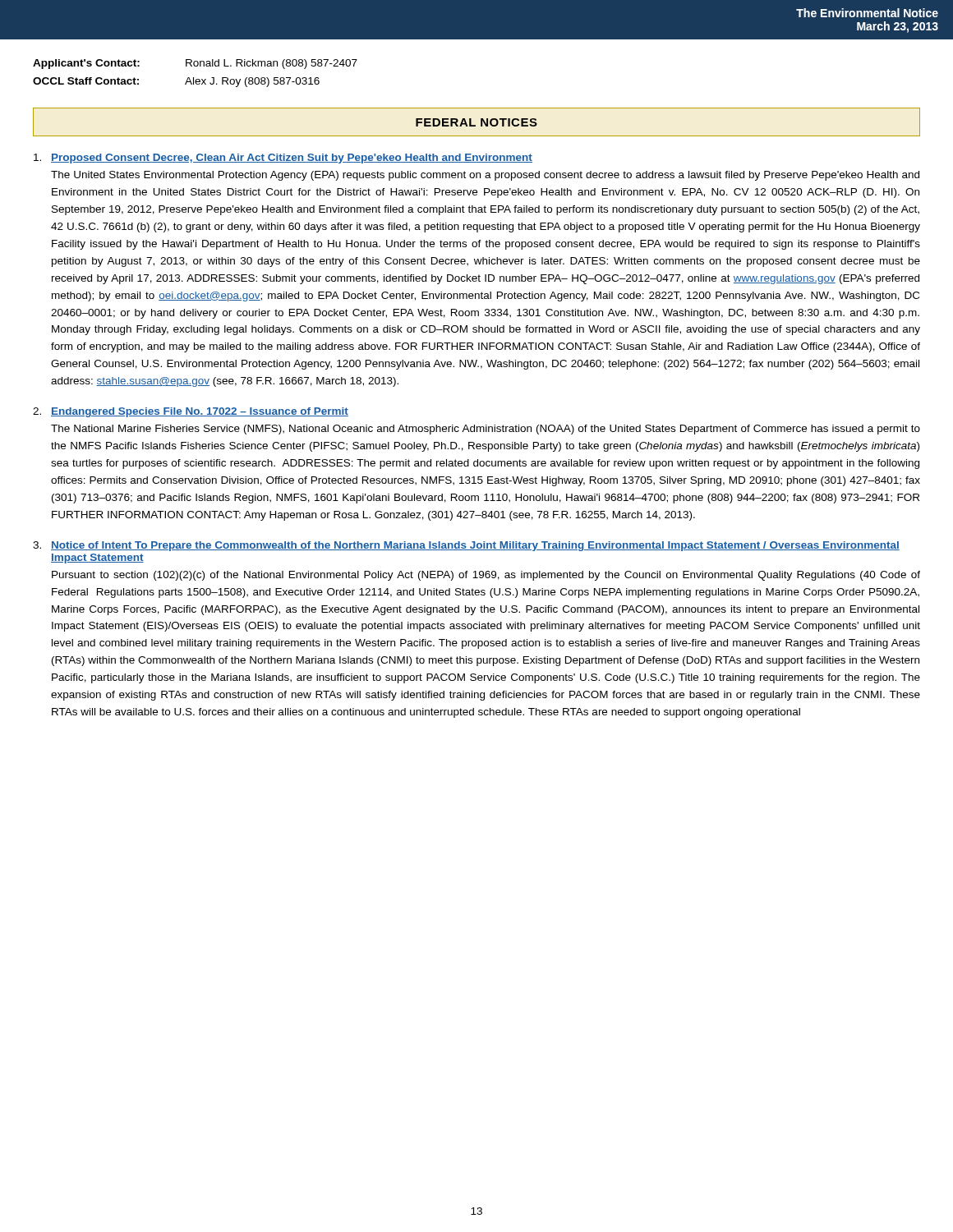Click on the block starting "3. Notice of Intent To Prepare the Commonwealth"

point(476,630)
